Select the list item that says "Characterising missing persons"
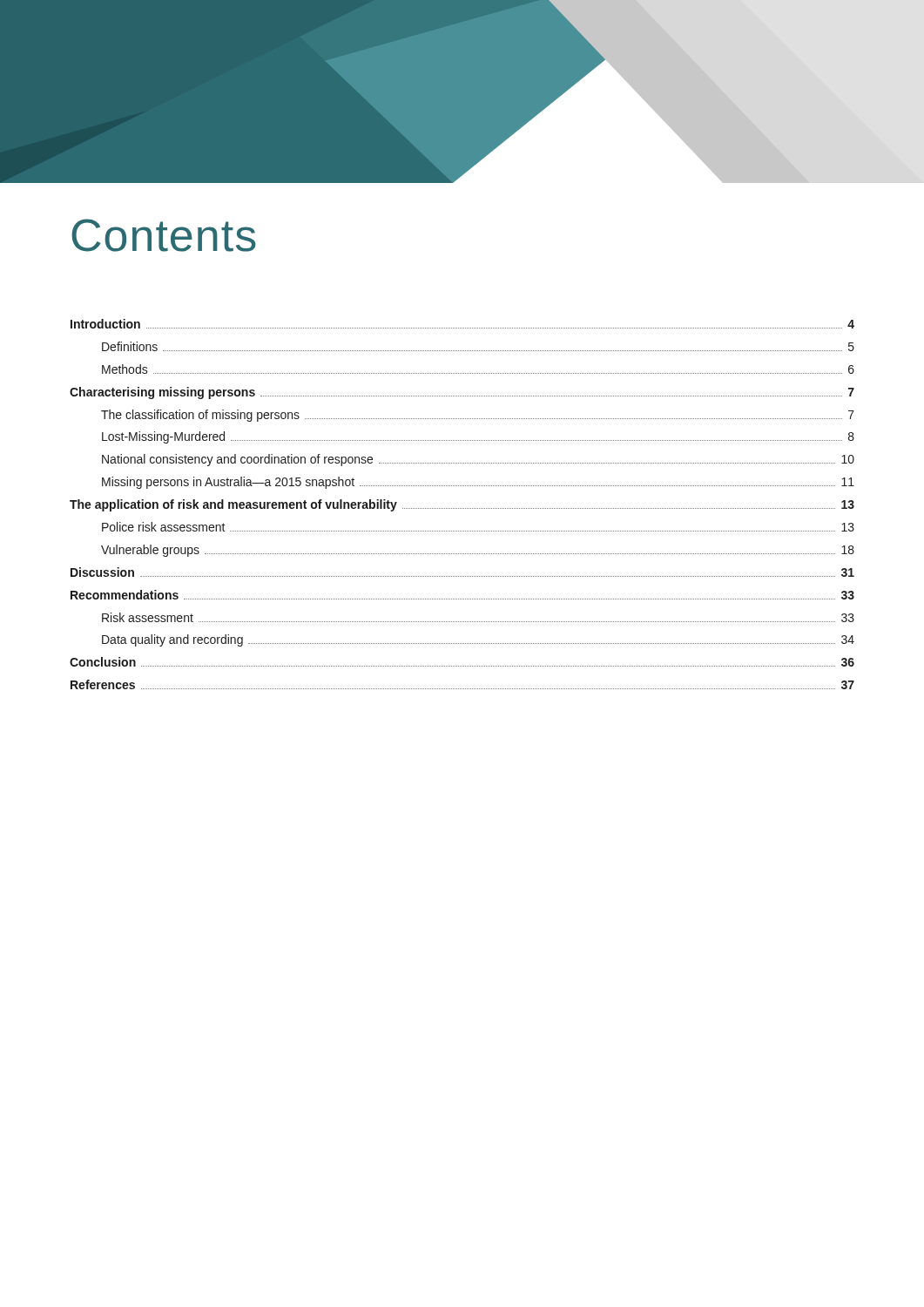Screen dimensions: 1307x924 pos(462,393)
